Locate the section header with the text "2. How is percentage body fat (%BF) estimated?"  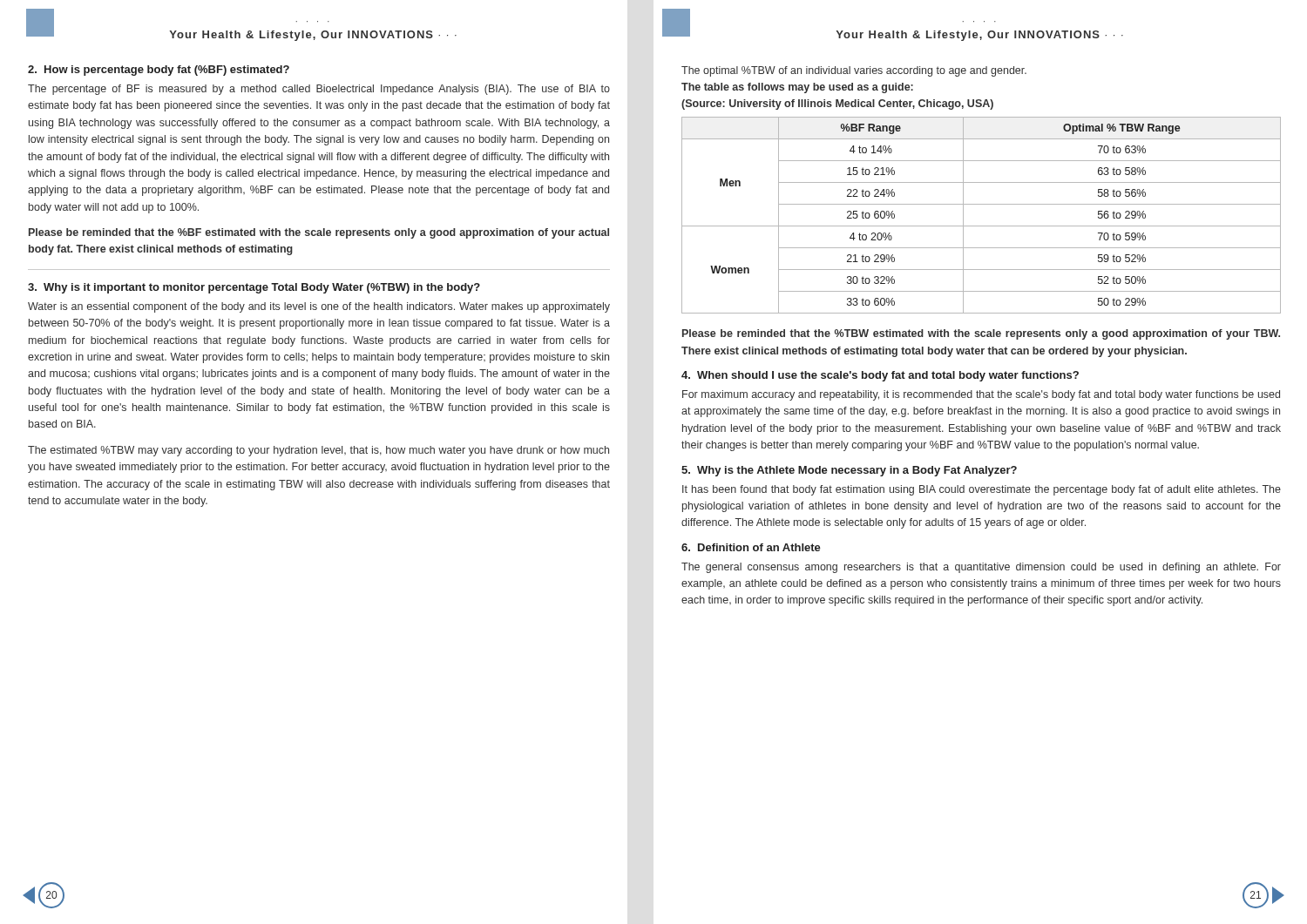[159, 69]
